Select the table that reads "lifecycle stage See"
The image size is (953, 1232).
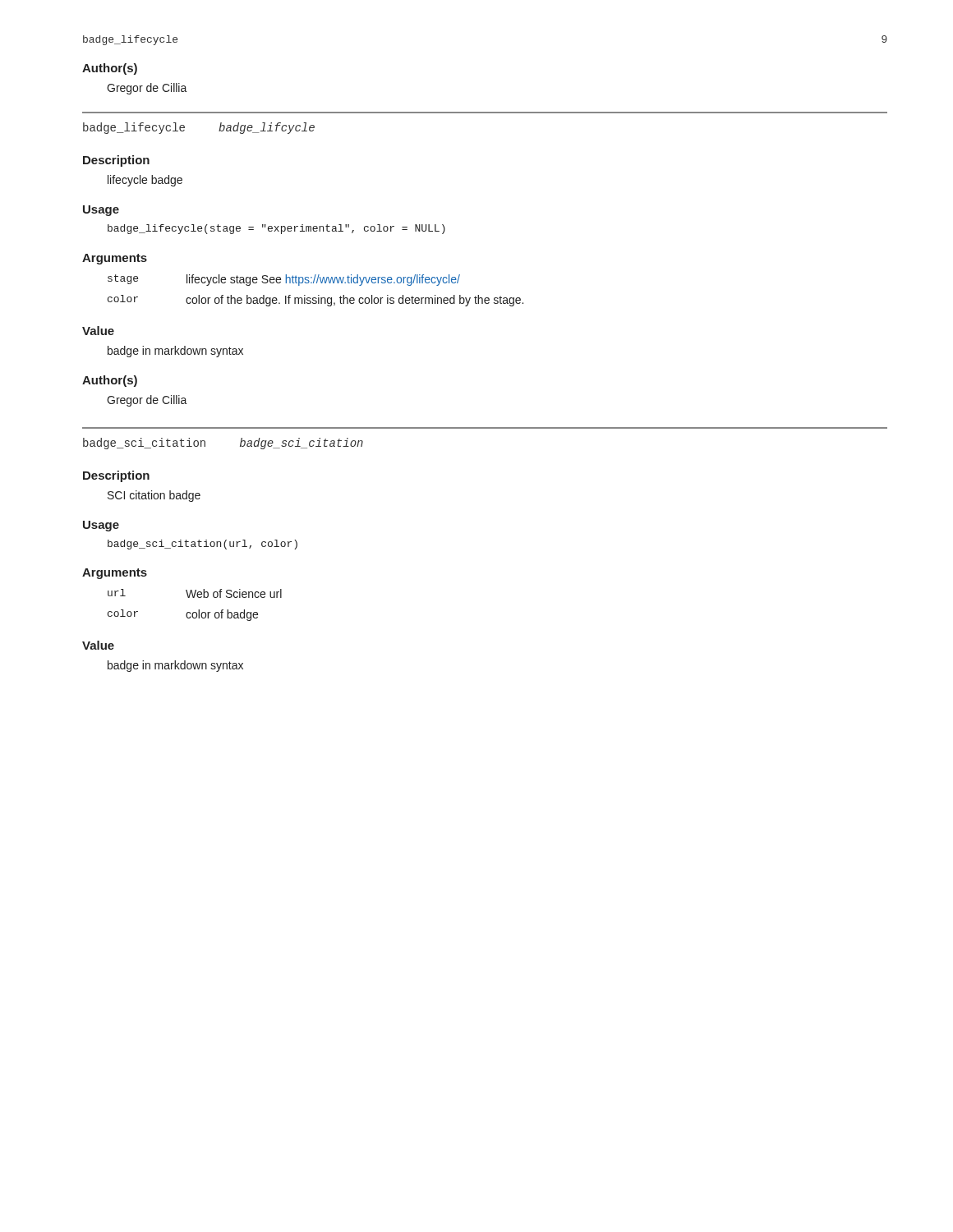[x=485, y=290]
